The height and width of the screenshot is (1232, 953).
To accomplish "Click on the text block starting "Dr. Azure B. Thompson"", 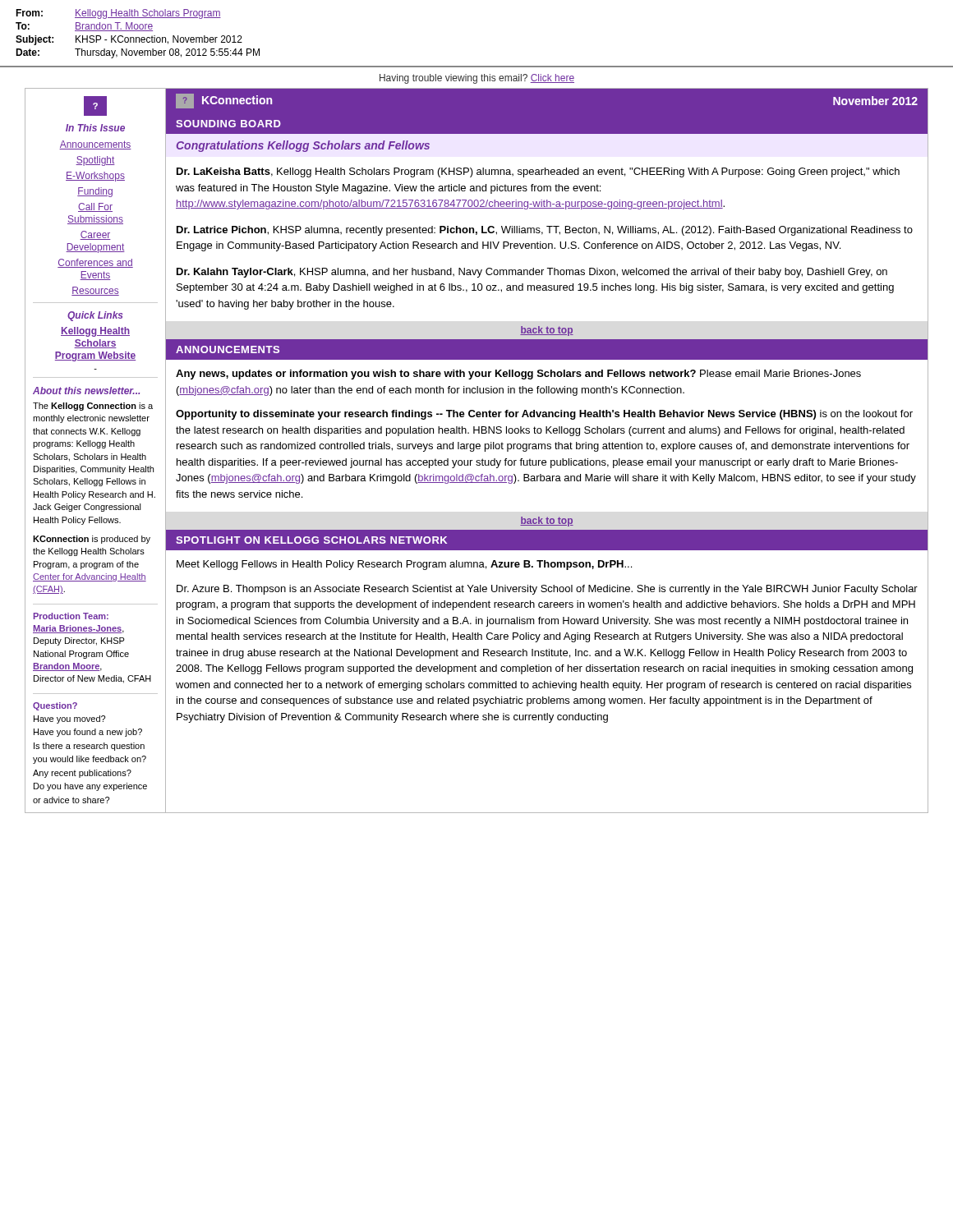I will [547, 653].
